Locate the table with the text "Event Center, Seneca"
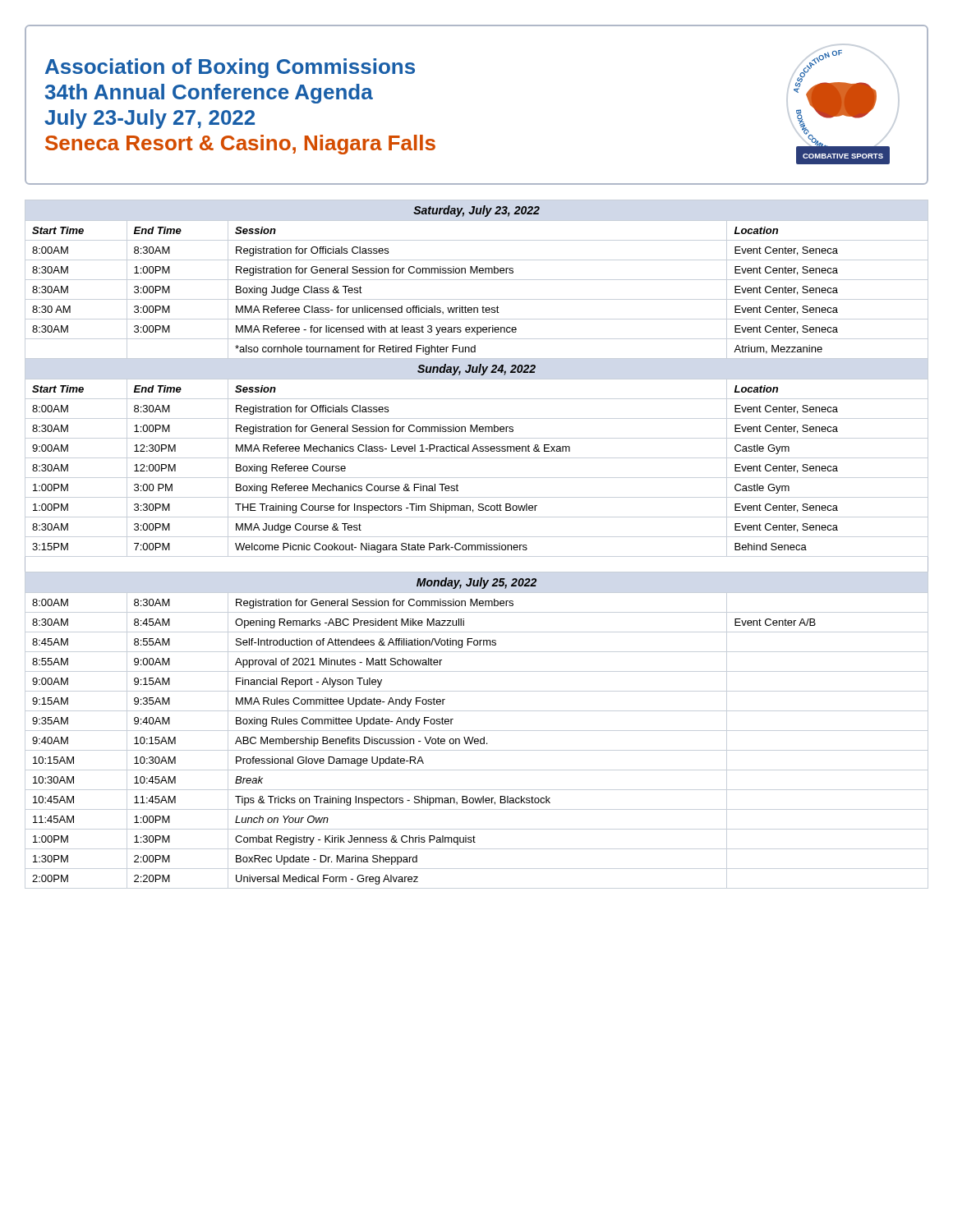 [x=476, y=544]
